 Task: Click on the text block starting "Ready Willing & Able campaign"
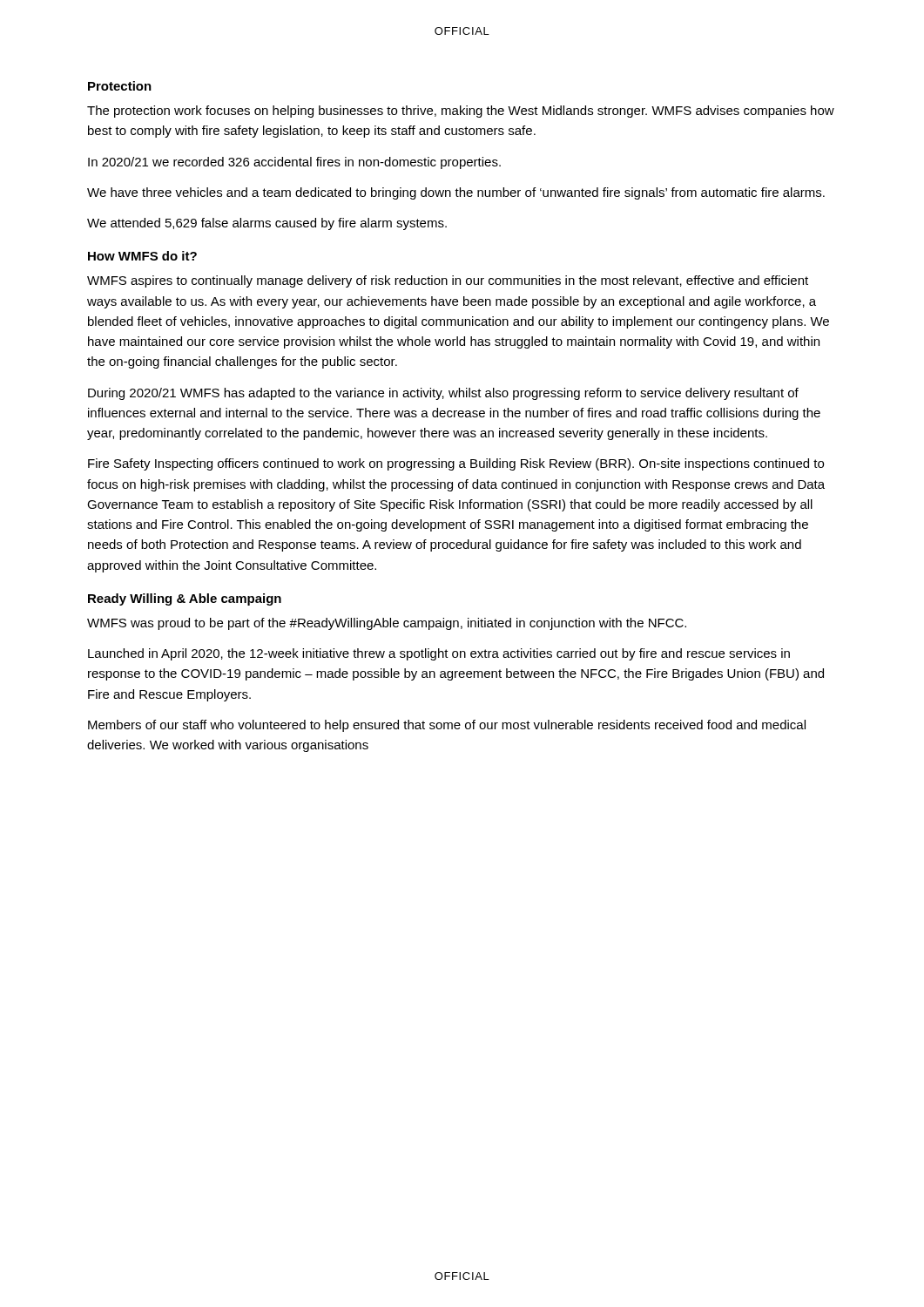184,598
